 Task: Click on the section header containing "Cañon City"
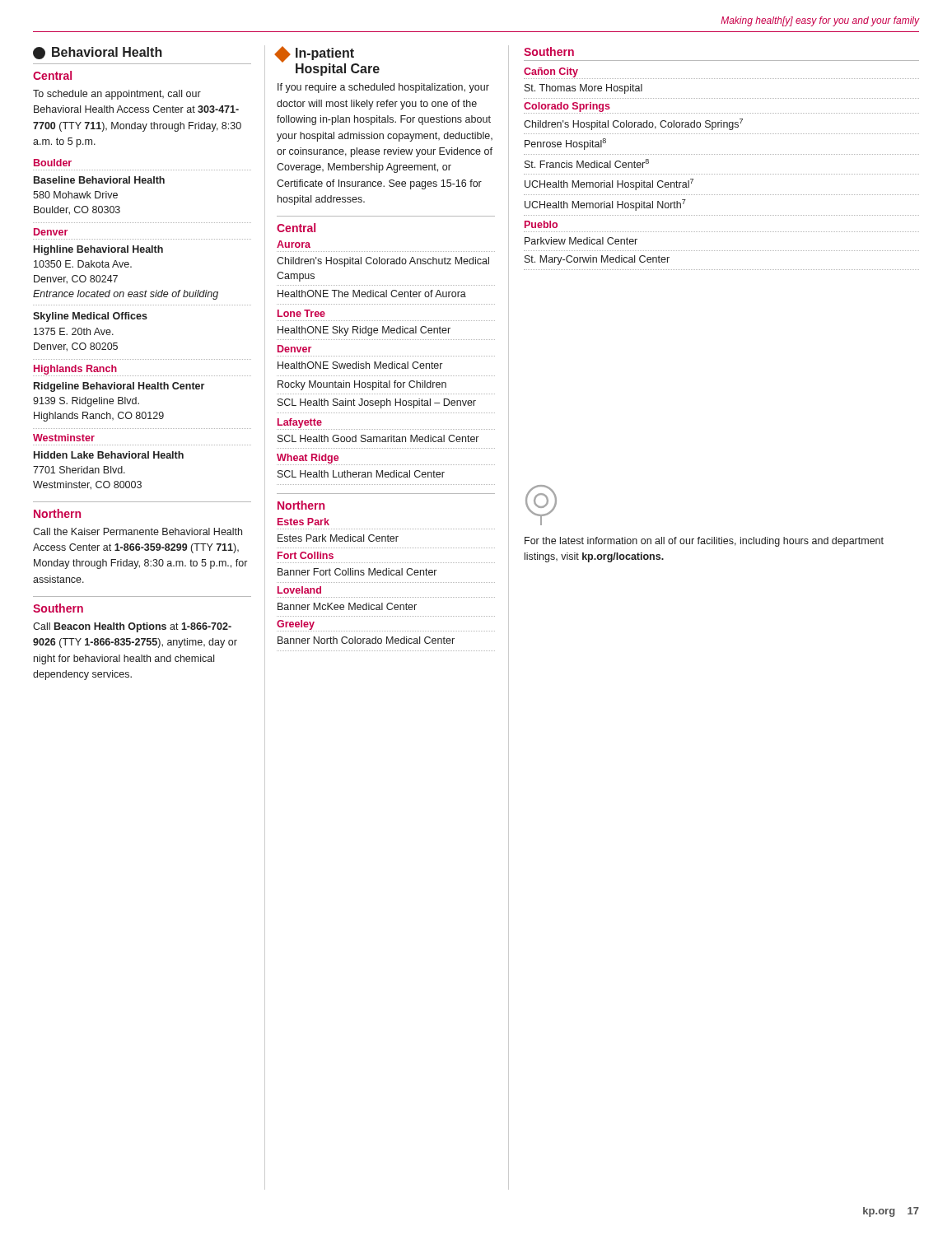[551, 72]
